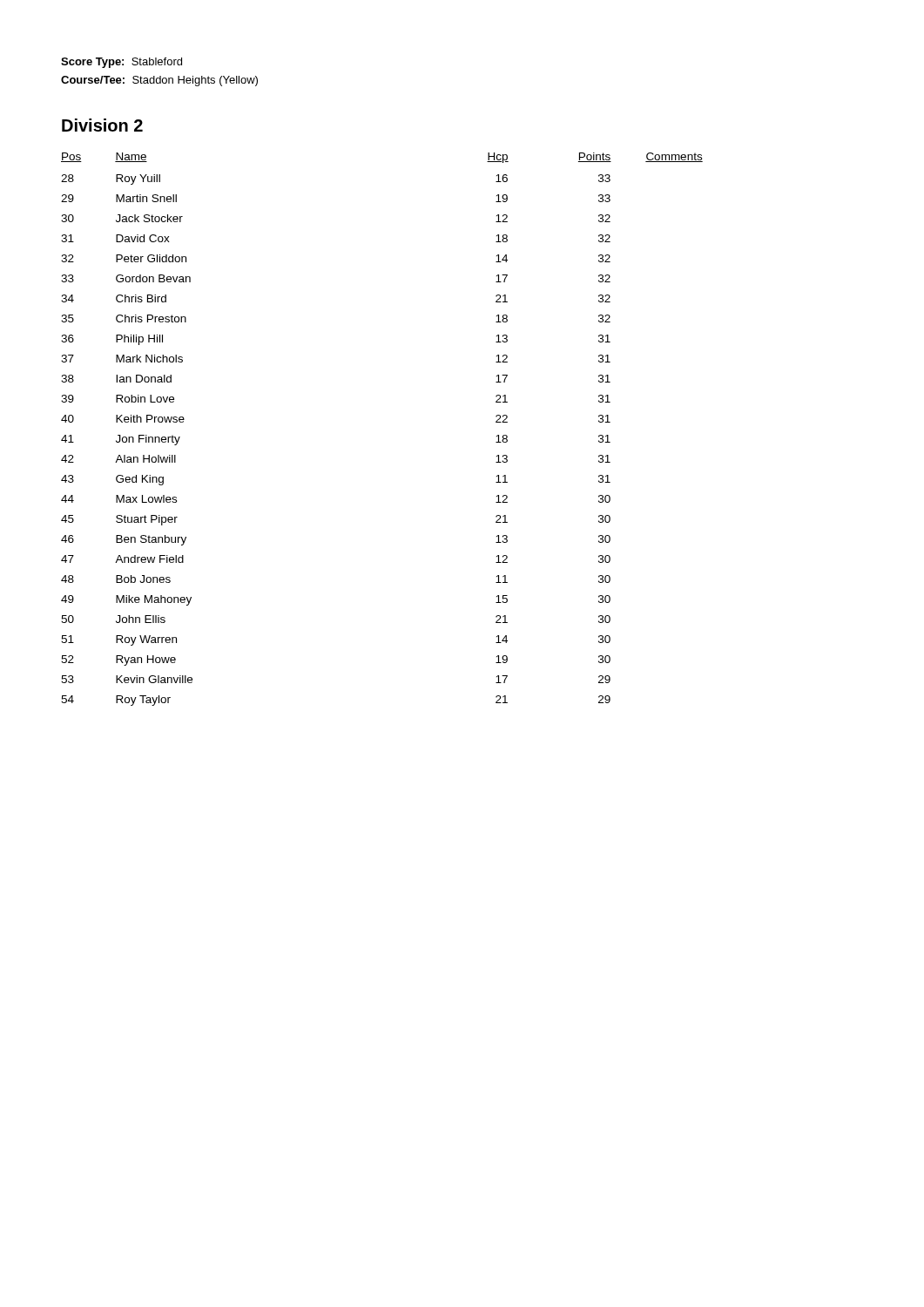The width and height of the screenshot is (924, 1307).
Task: Point to the text block starting "Score Type: Stableford Course/Tee: Staddon"
Action: click(160, 71)
